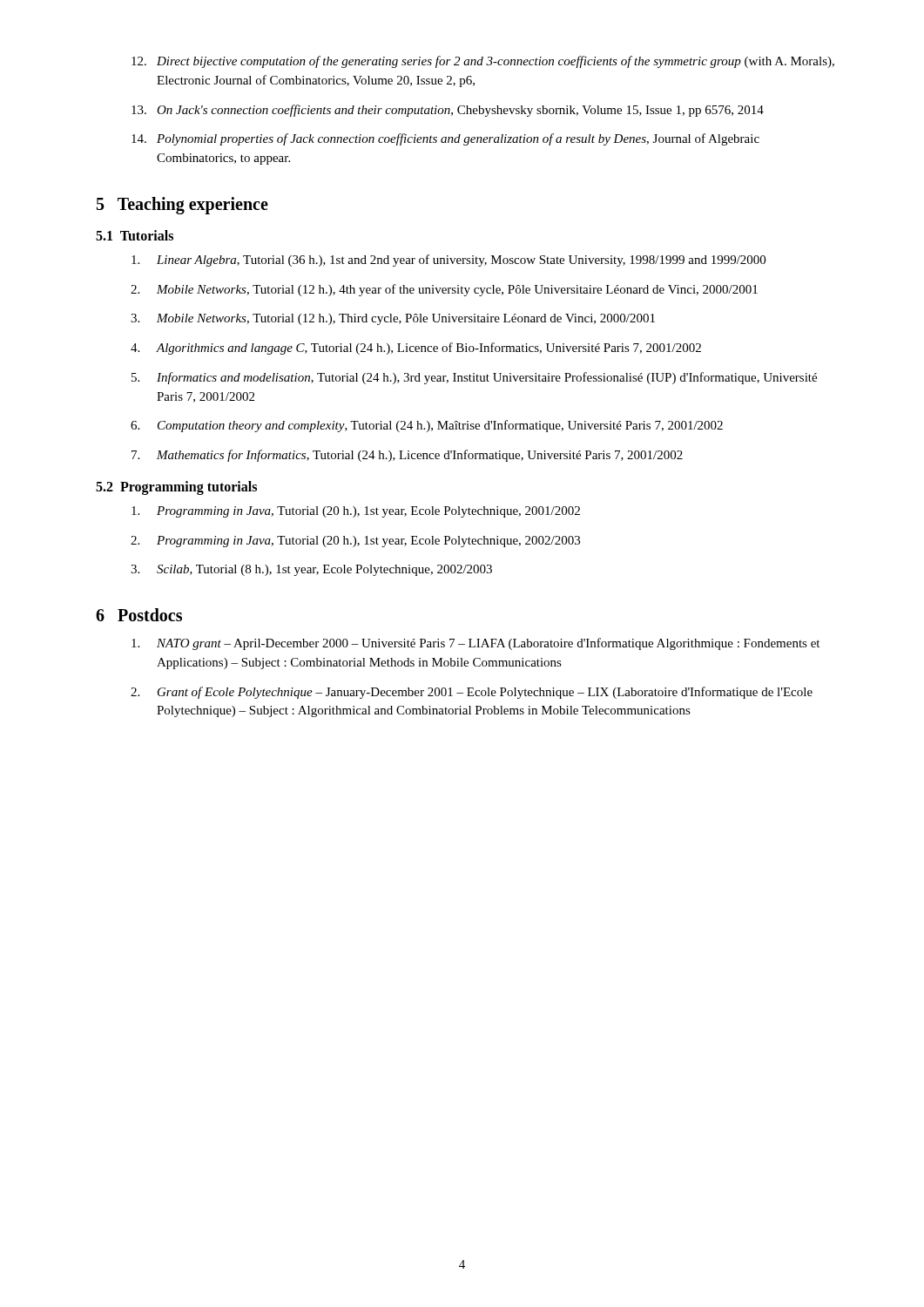Screen dimensions: 1307x924
Task: Select the section header containing "5 Teaching experience"
Action: coord(182,204)
